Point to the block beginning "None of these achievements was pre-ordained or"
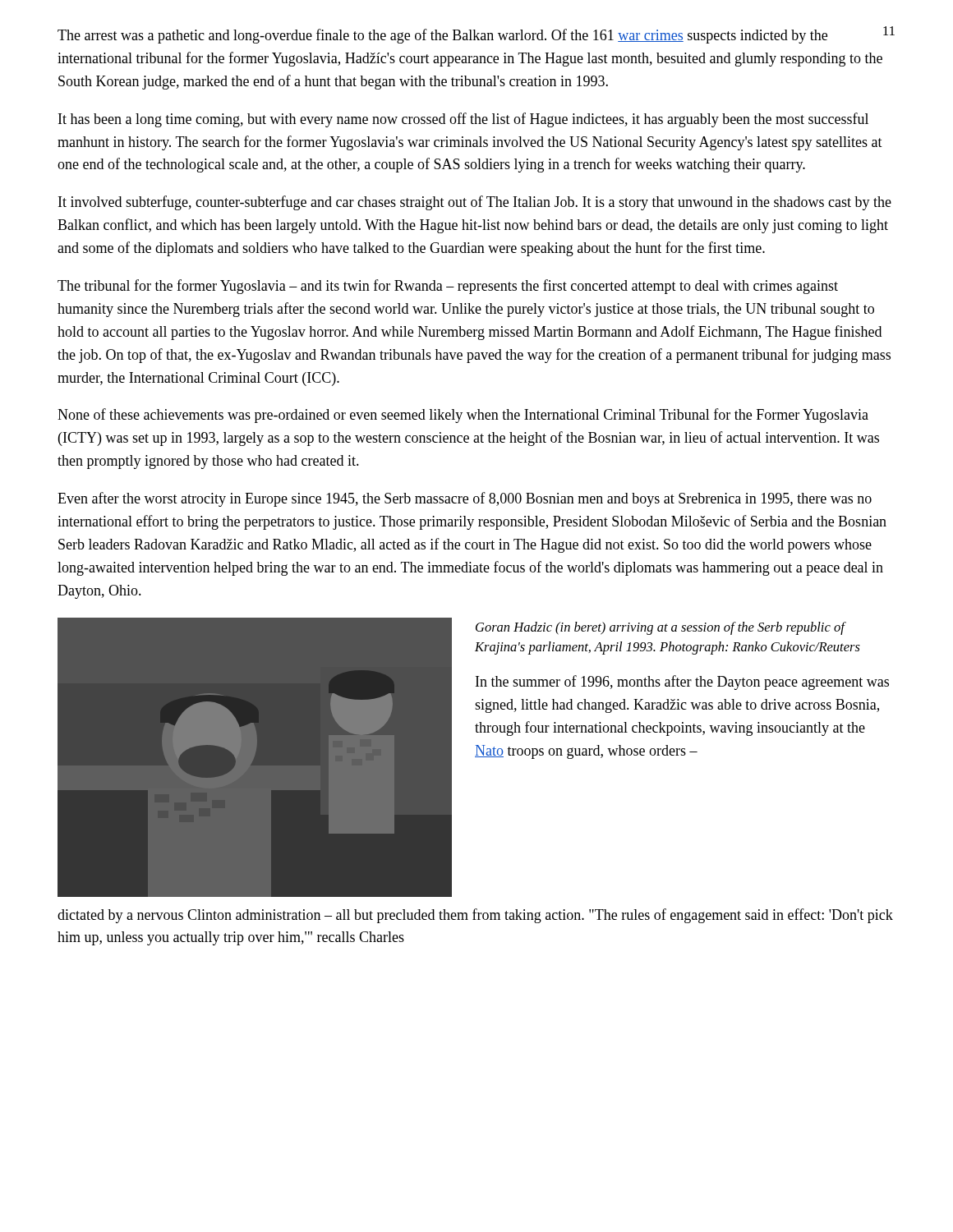Image resolution: width=953 pixels, height=1232 pixels. click(476, 439)
